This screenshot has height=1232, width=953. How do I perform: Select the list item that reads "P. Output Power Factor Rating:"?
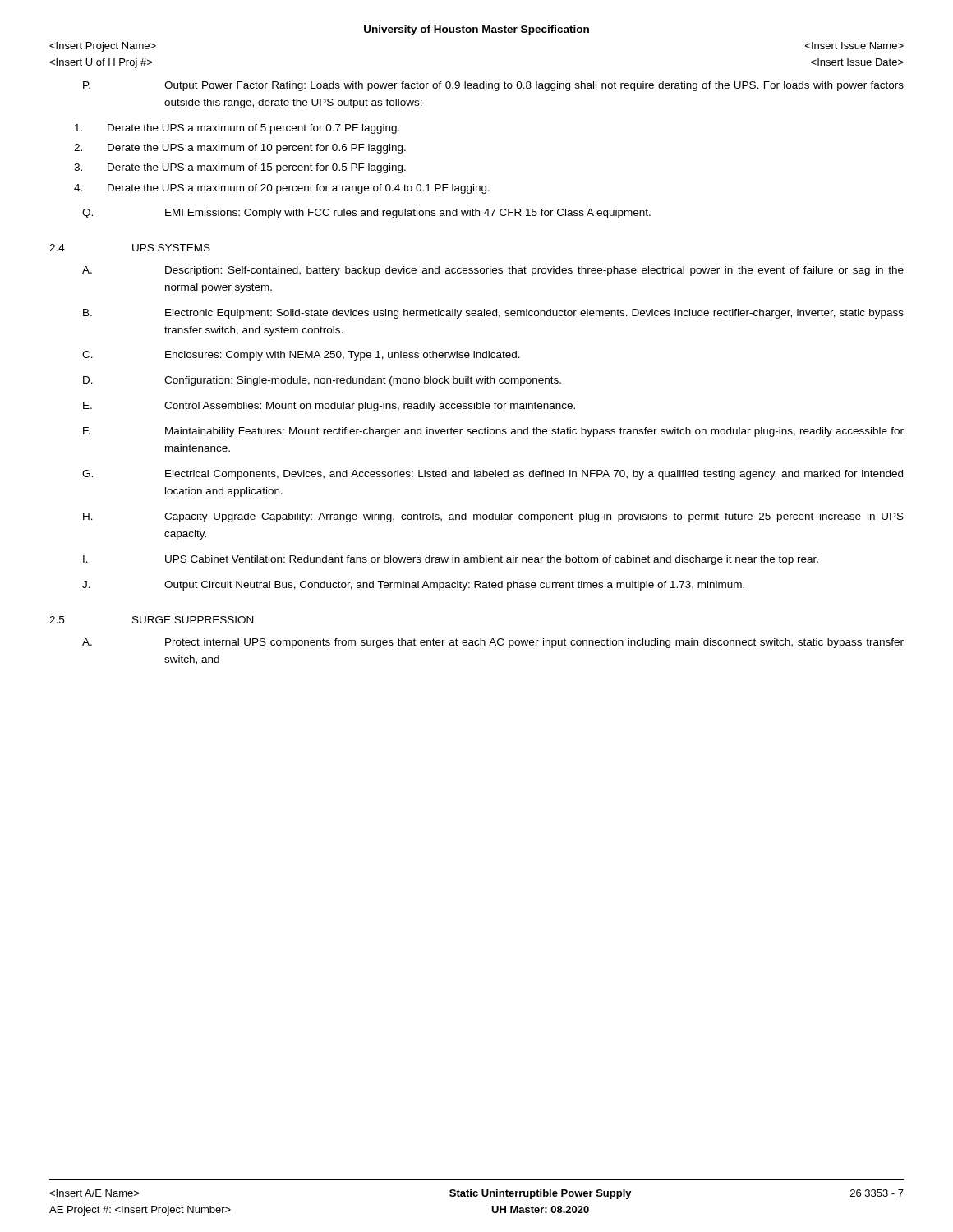476,94
